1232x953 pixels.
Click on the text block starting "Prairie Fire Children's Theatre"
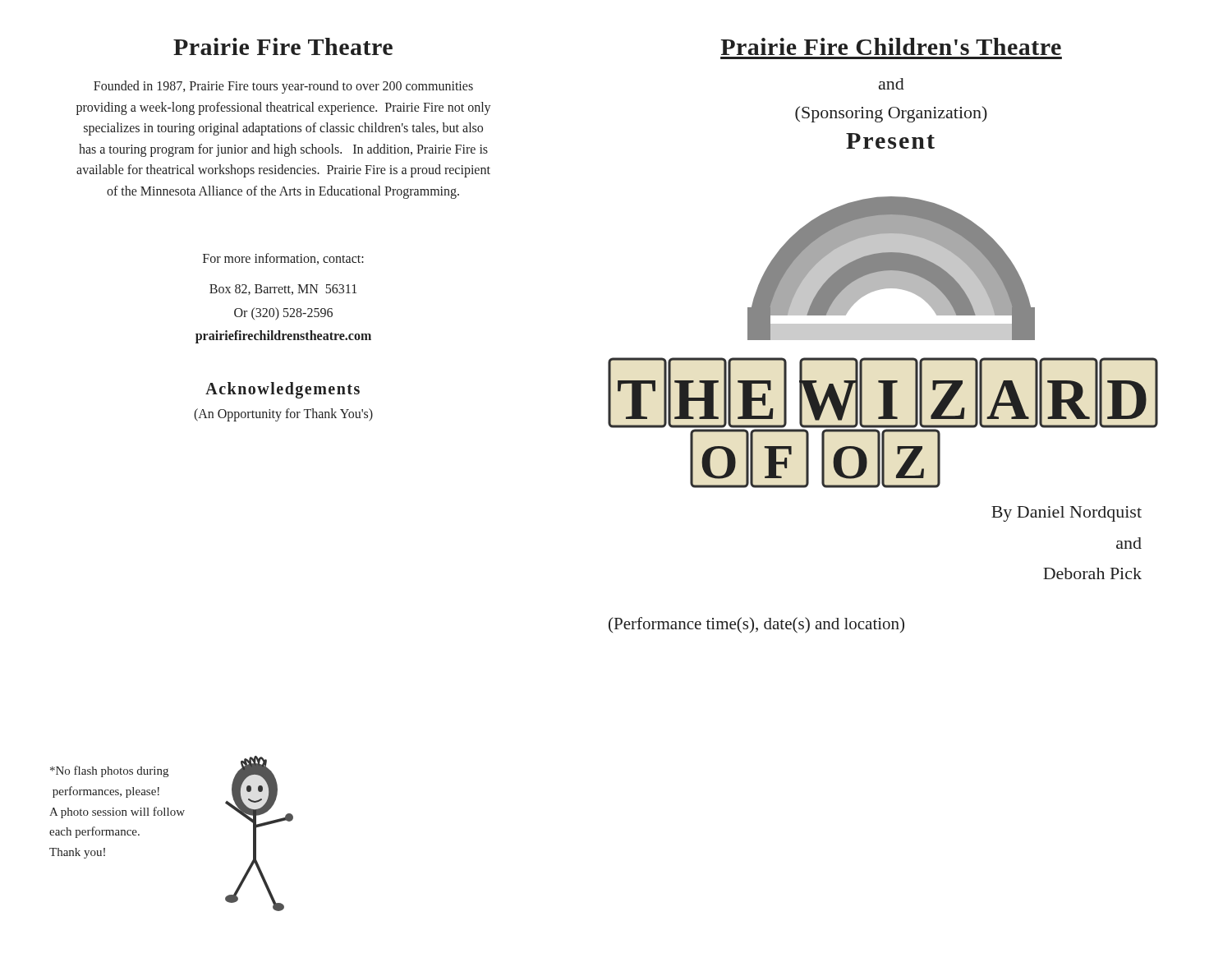click(x=891, y=46)
